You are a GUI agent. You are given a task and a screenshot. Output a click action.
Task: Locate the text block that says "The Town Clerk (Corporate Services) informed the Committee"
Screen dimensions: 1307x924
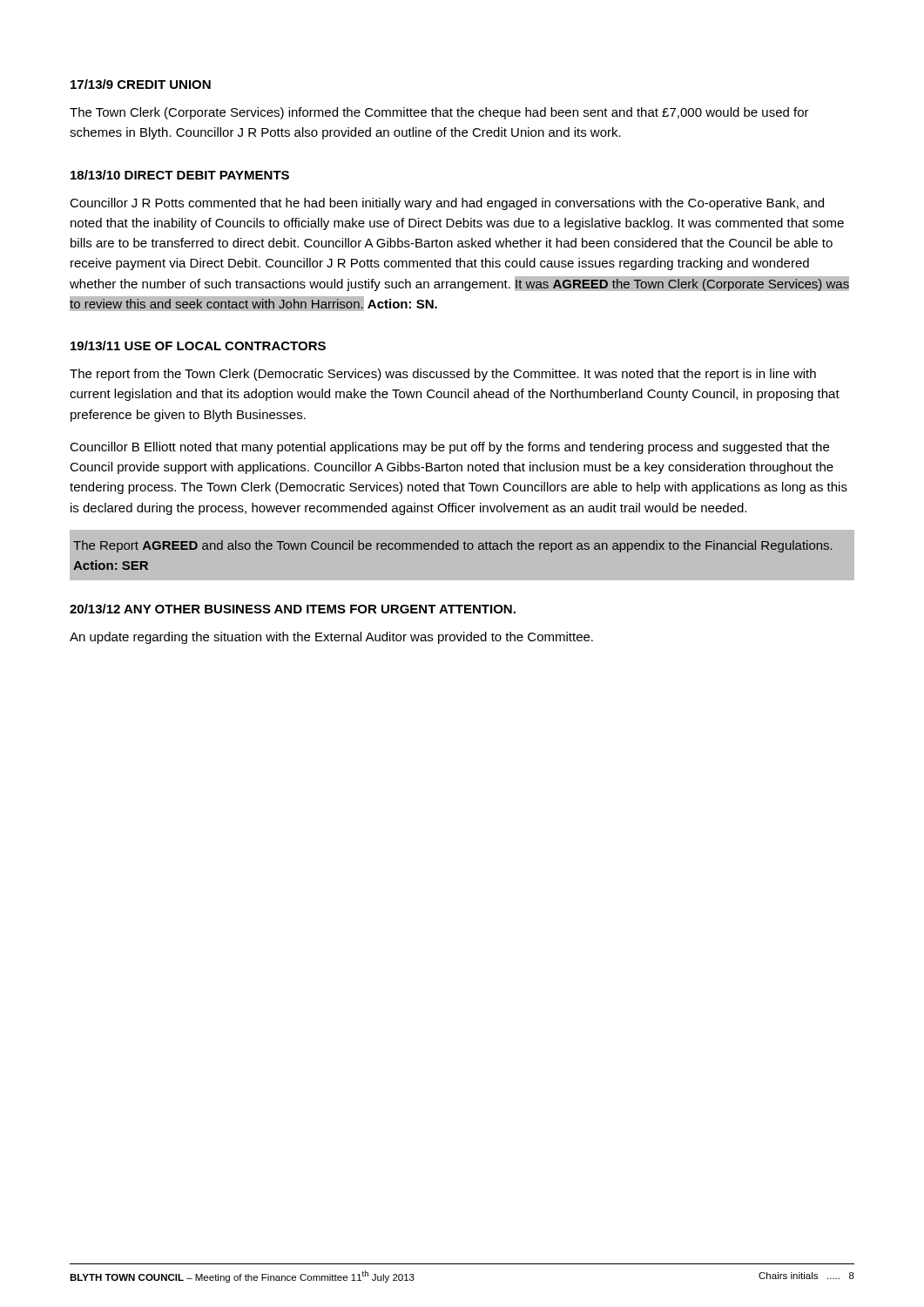tap(439, 122)
